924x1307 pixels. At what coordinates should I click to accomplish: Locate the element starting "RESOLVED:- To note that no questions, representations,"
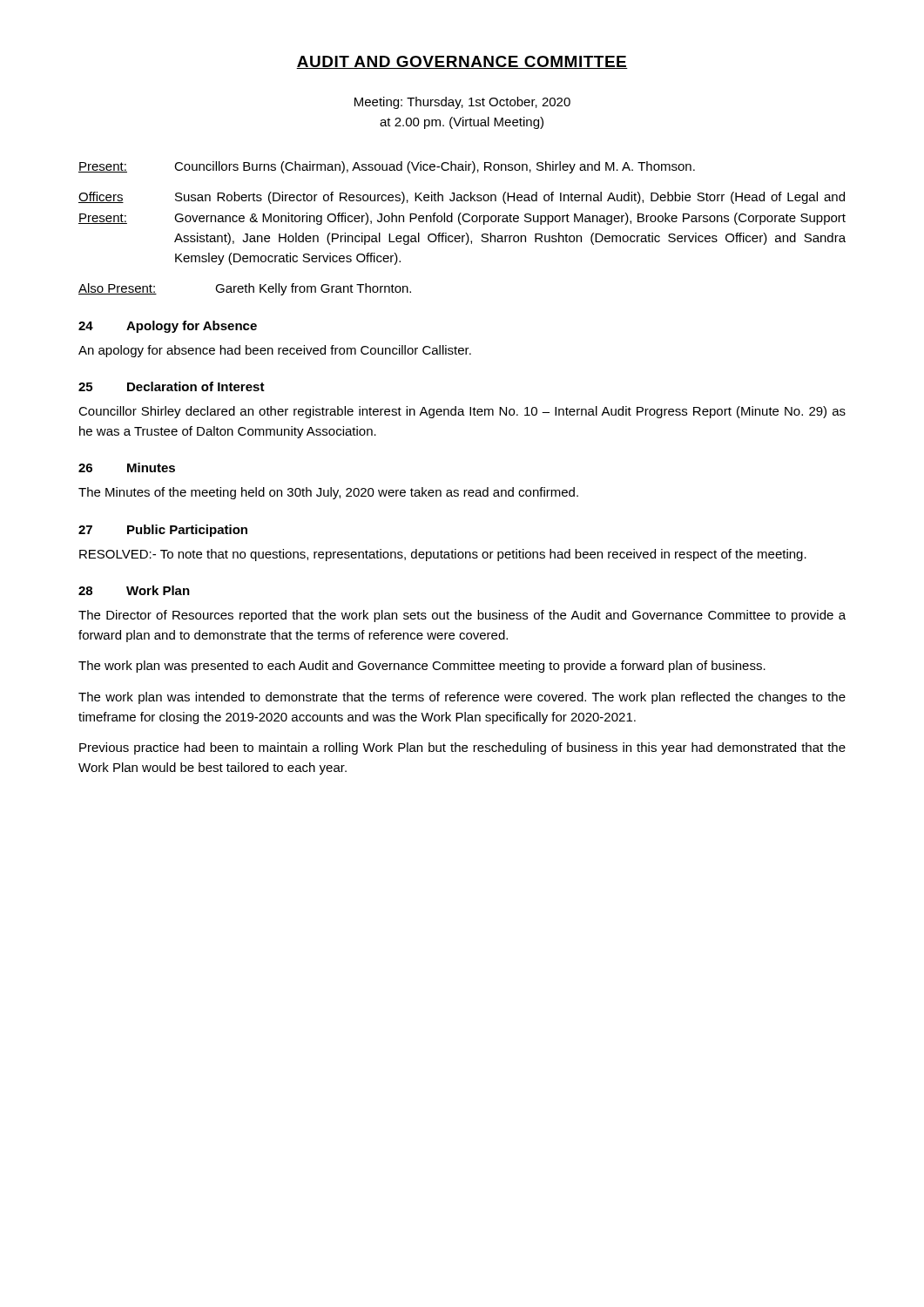[x=443, y=553]
